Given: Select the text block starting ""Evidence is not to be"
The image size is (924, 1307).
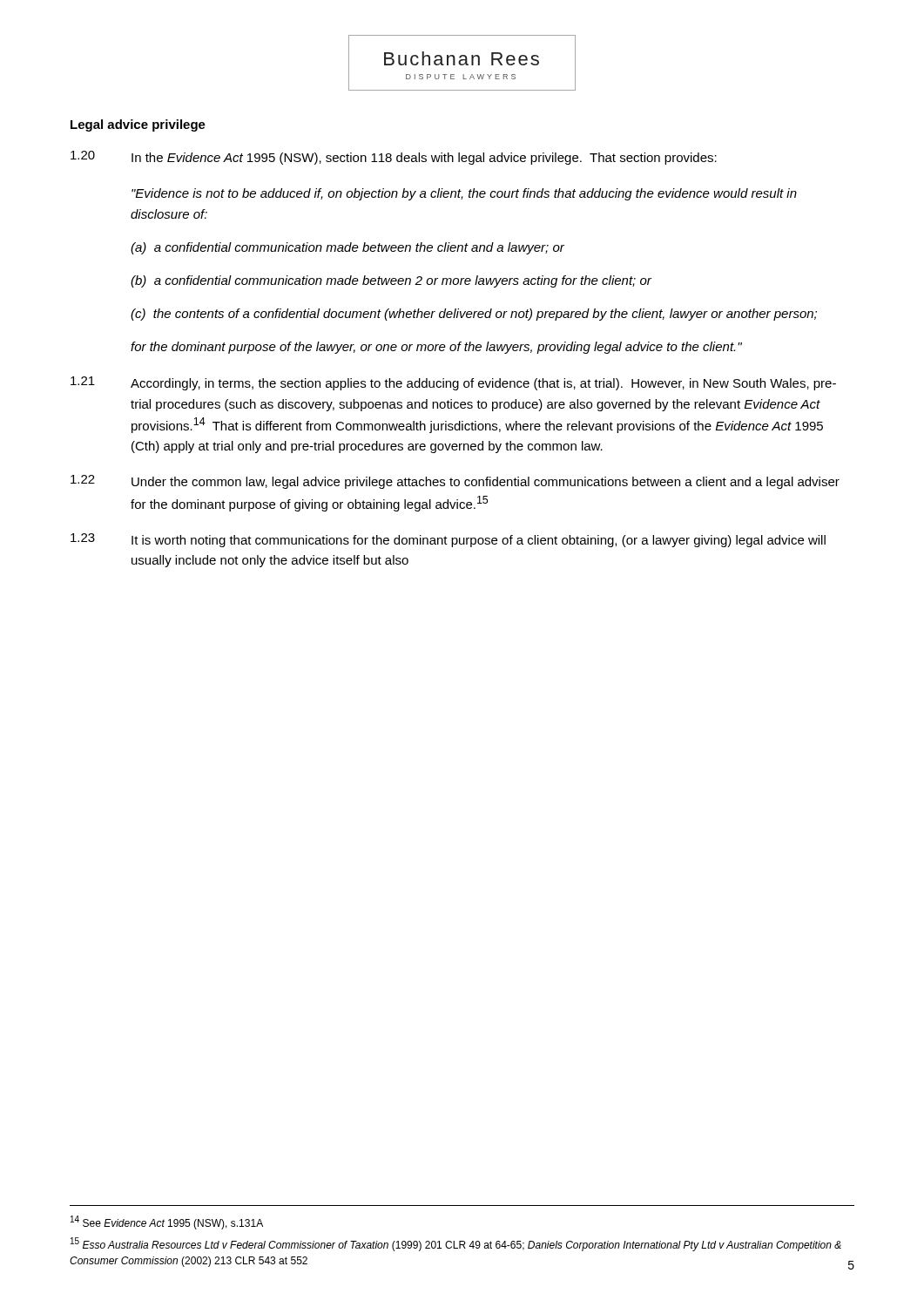Looking at the screenshot, I should [492, 270].
